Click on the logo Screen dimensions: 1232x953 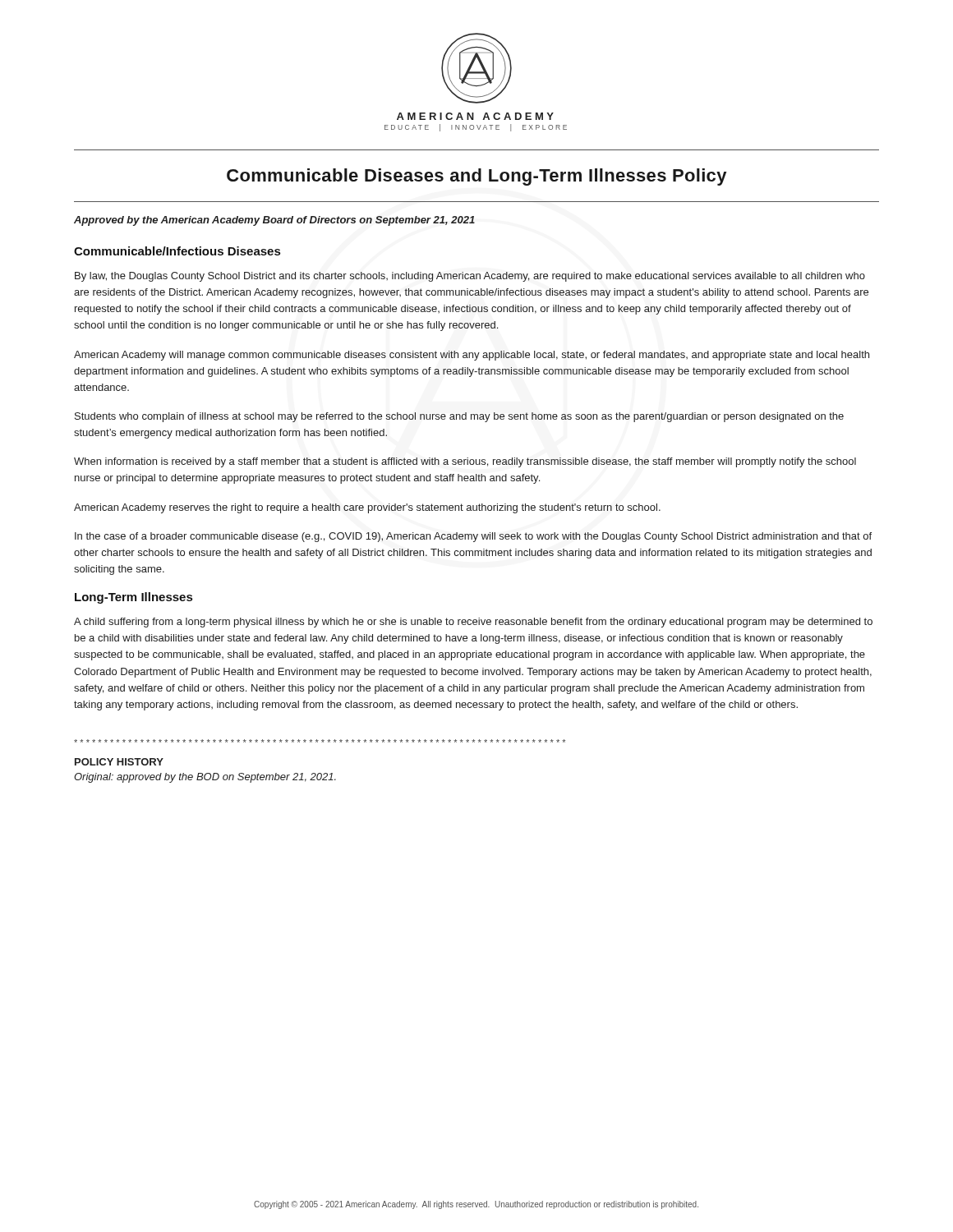(x=476, y=70)
